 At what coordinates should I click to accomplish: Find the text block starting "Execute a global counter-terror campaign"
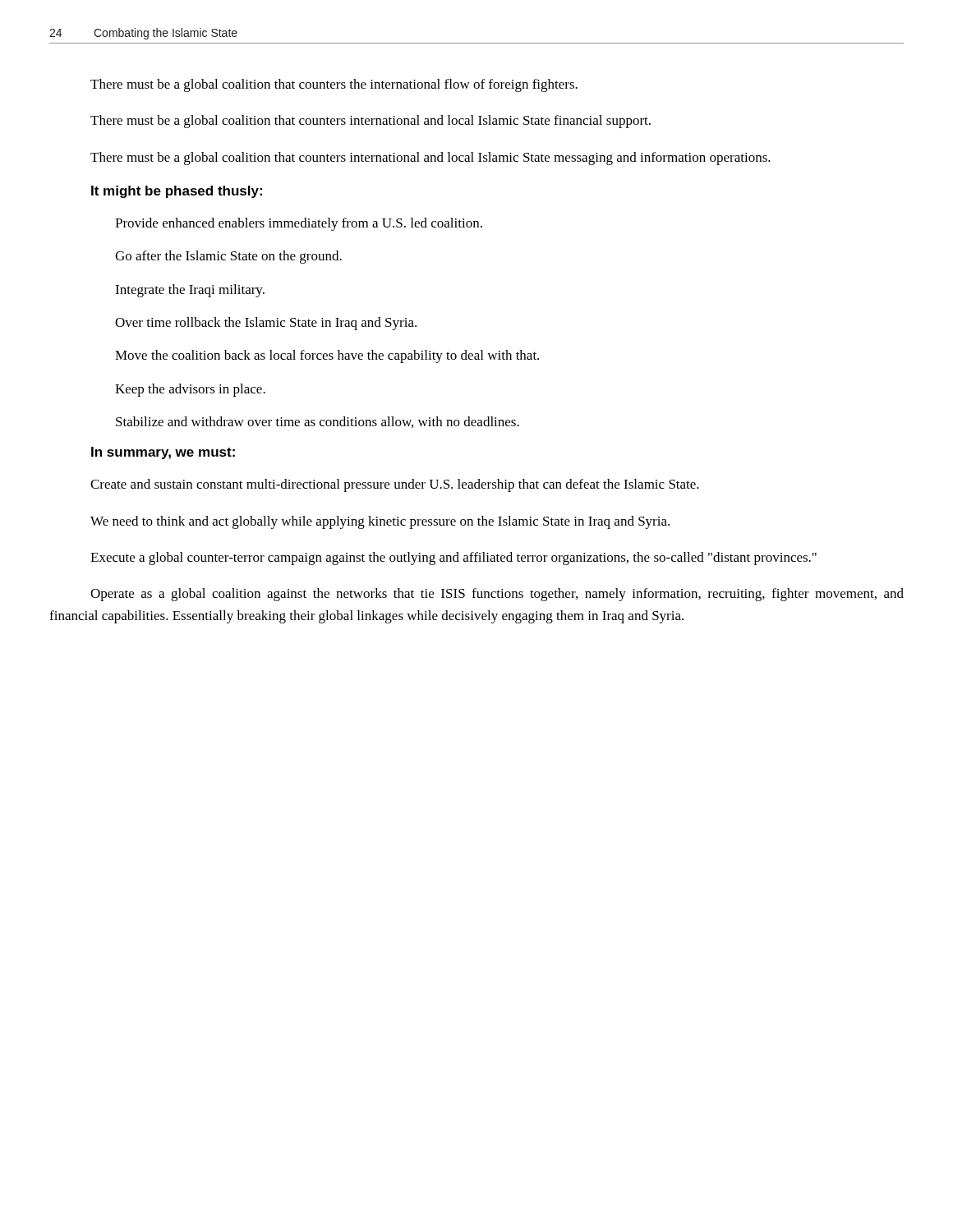[454, 557]
